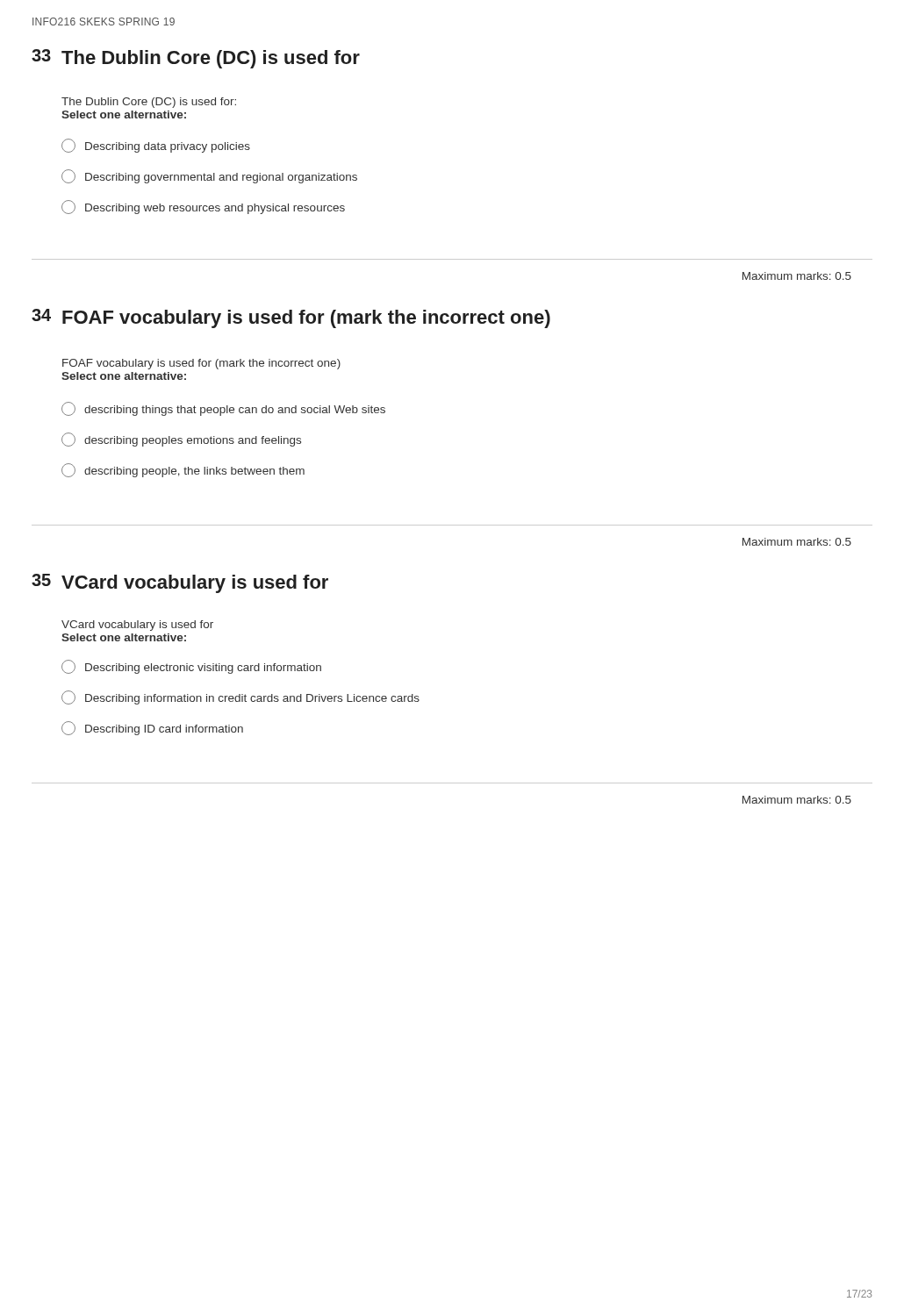Screen dimensions: 1316x904
Task: Navigate to the block starting "describing peoples emotions and"
Action: click(x=182, y=440)
